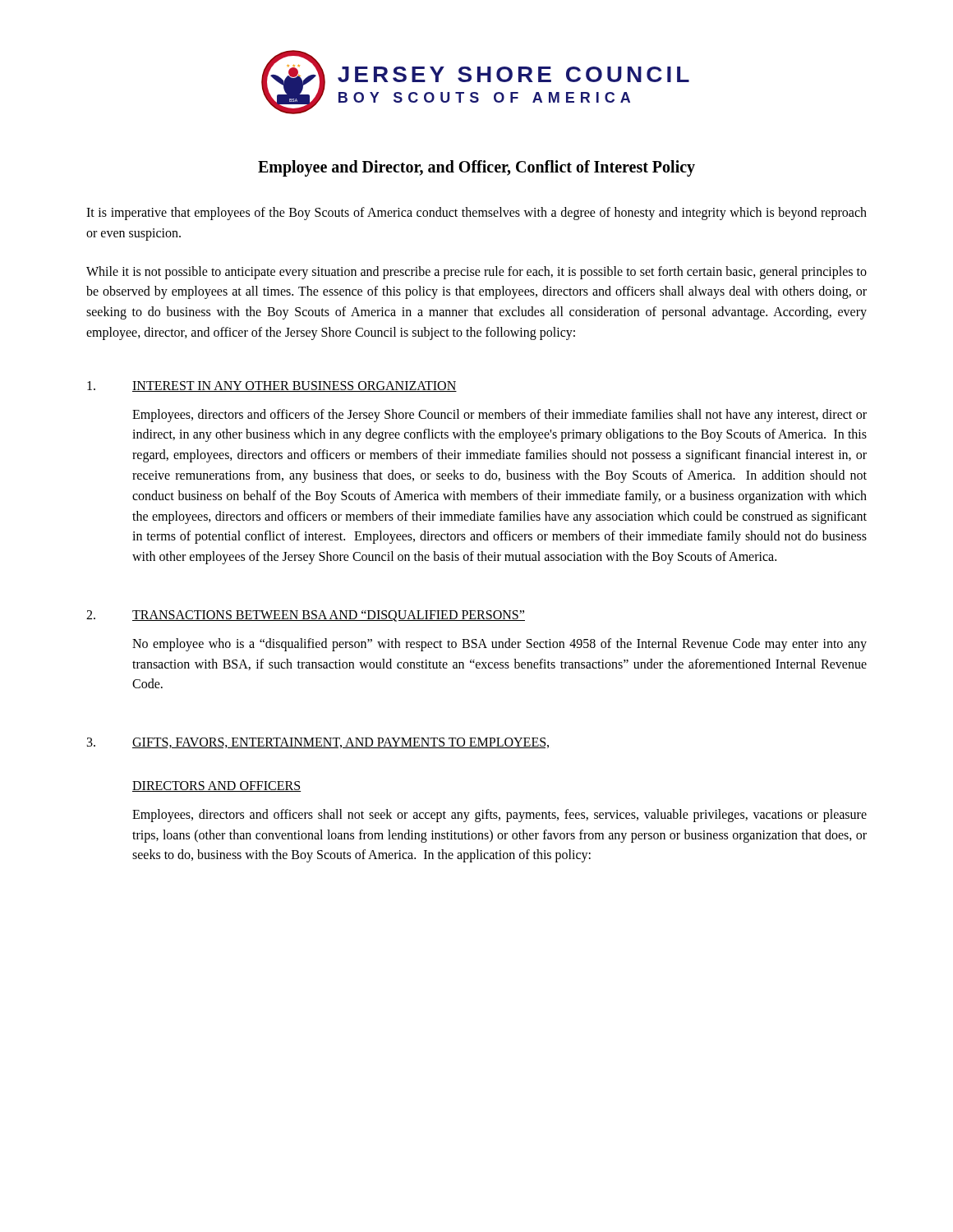Find the text block that reads "While it is"
This screenshot has height=1232, width=953.
click(x=476, y=302)
